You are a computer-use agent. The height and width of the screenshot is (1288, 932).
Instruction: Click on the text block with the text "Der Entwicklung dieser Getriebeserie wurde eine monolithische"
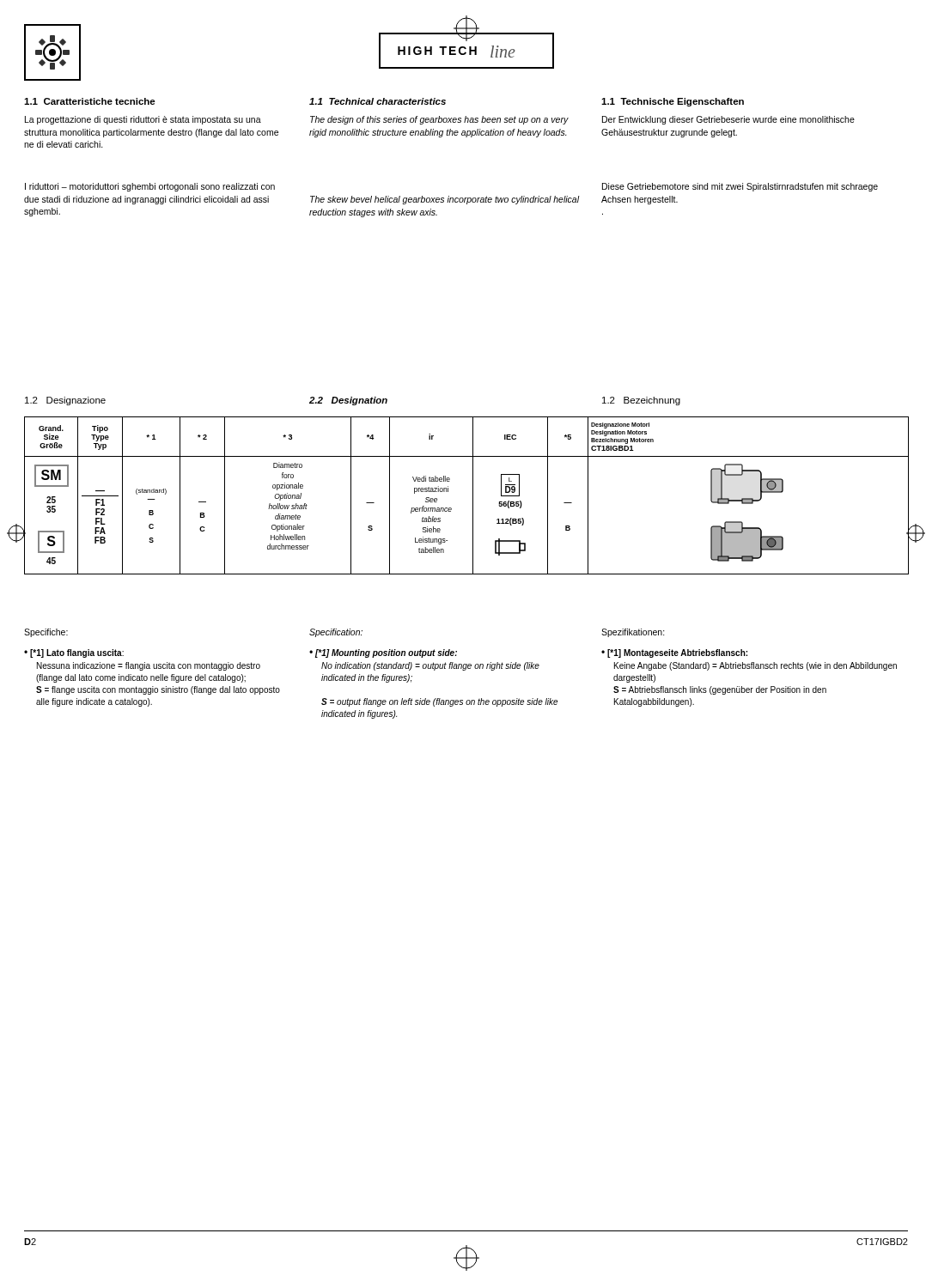click(728, 126)
